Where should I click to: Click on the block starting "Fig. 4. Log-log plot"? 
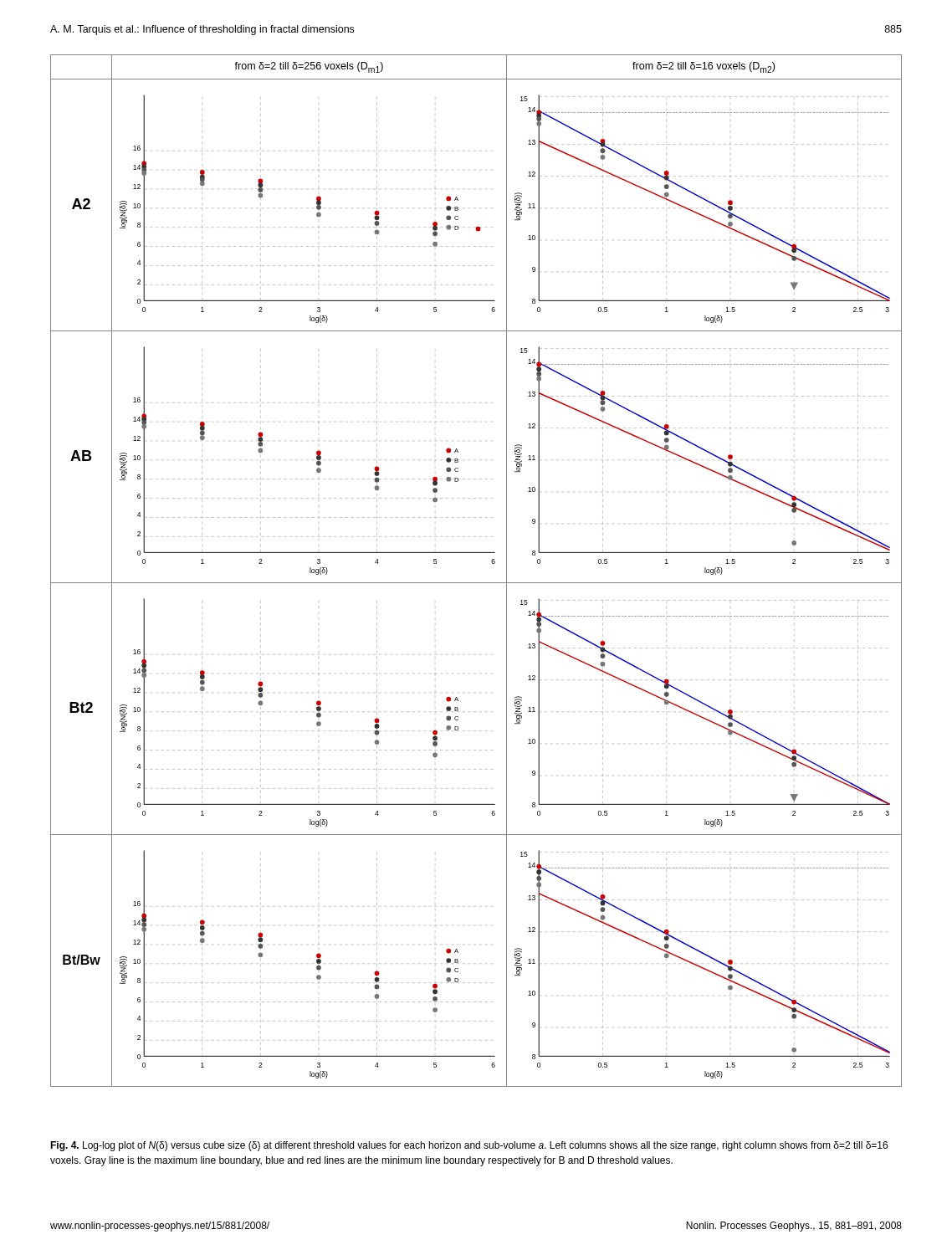point(469,1153)
